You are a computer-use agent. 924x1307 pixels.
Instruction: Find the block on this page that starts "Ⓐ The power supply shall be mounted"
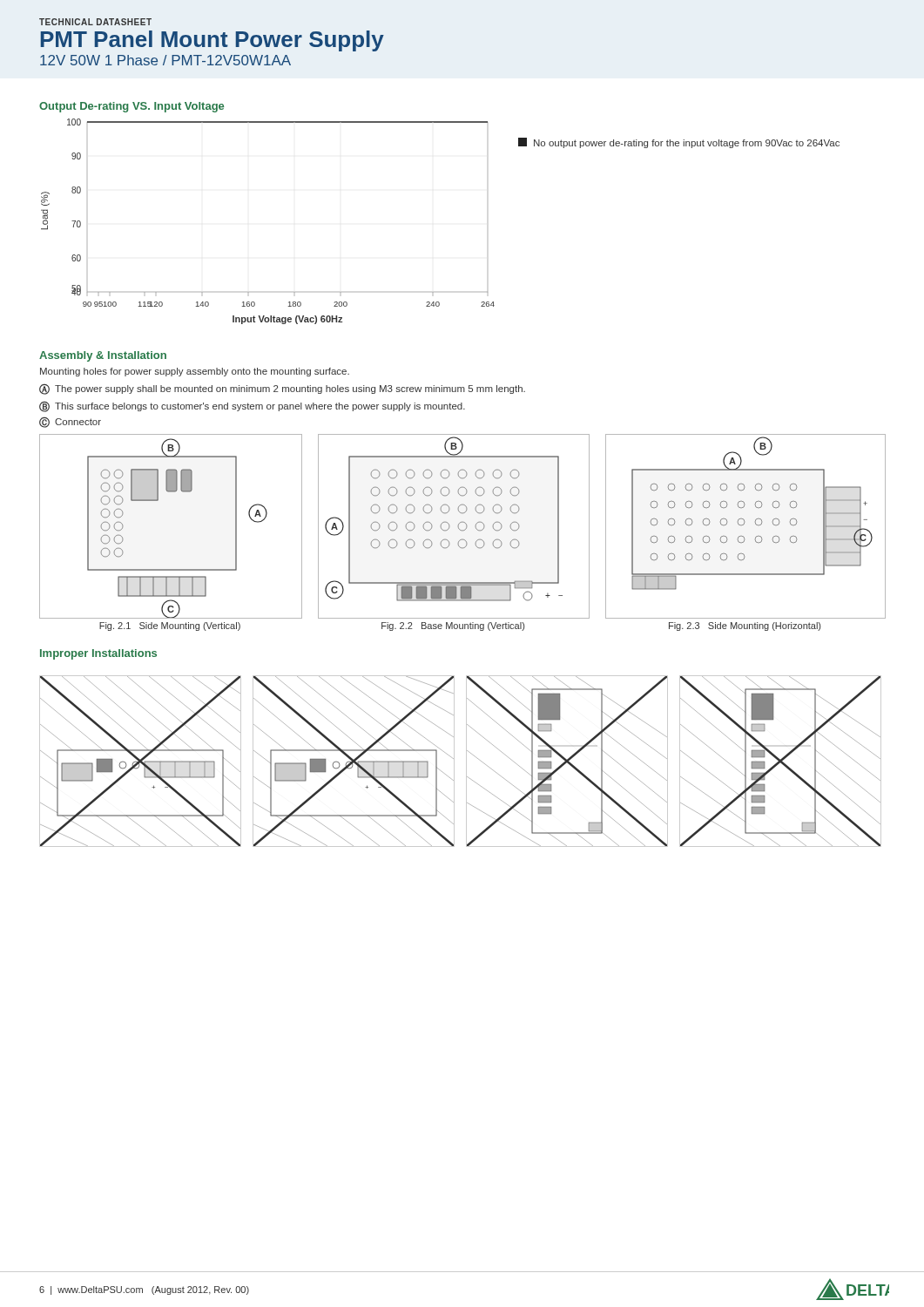click(282, 390)
